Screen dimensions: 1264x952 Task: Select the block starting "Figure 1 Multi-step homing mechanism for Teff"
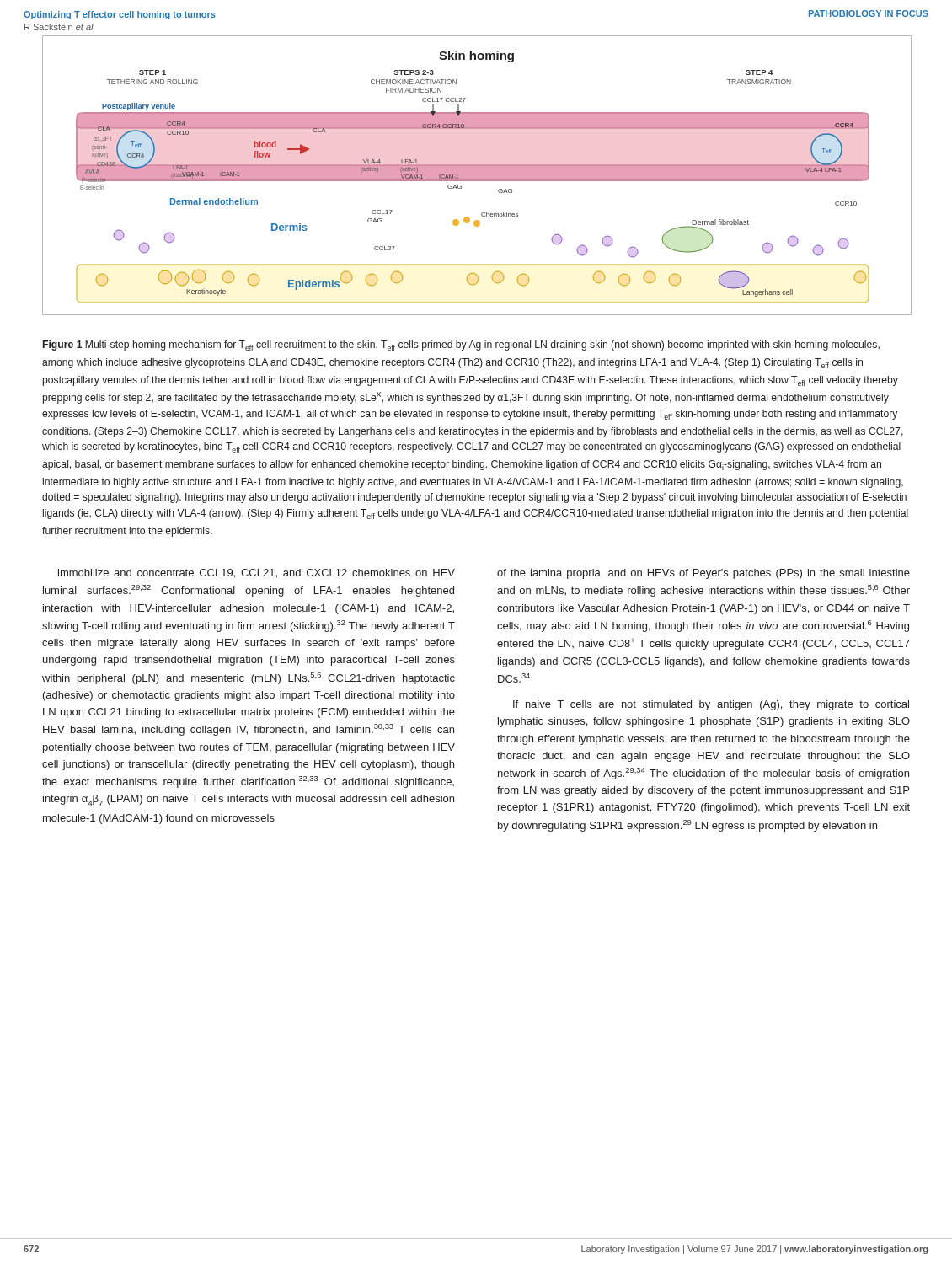(475, 438)
